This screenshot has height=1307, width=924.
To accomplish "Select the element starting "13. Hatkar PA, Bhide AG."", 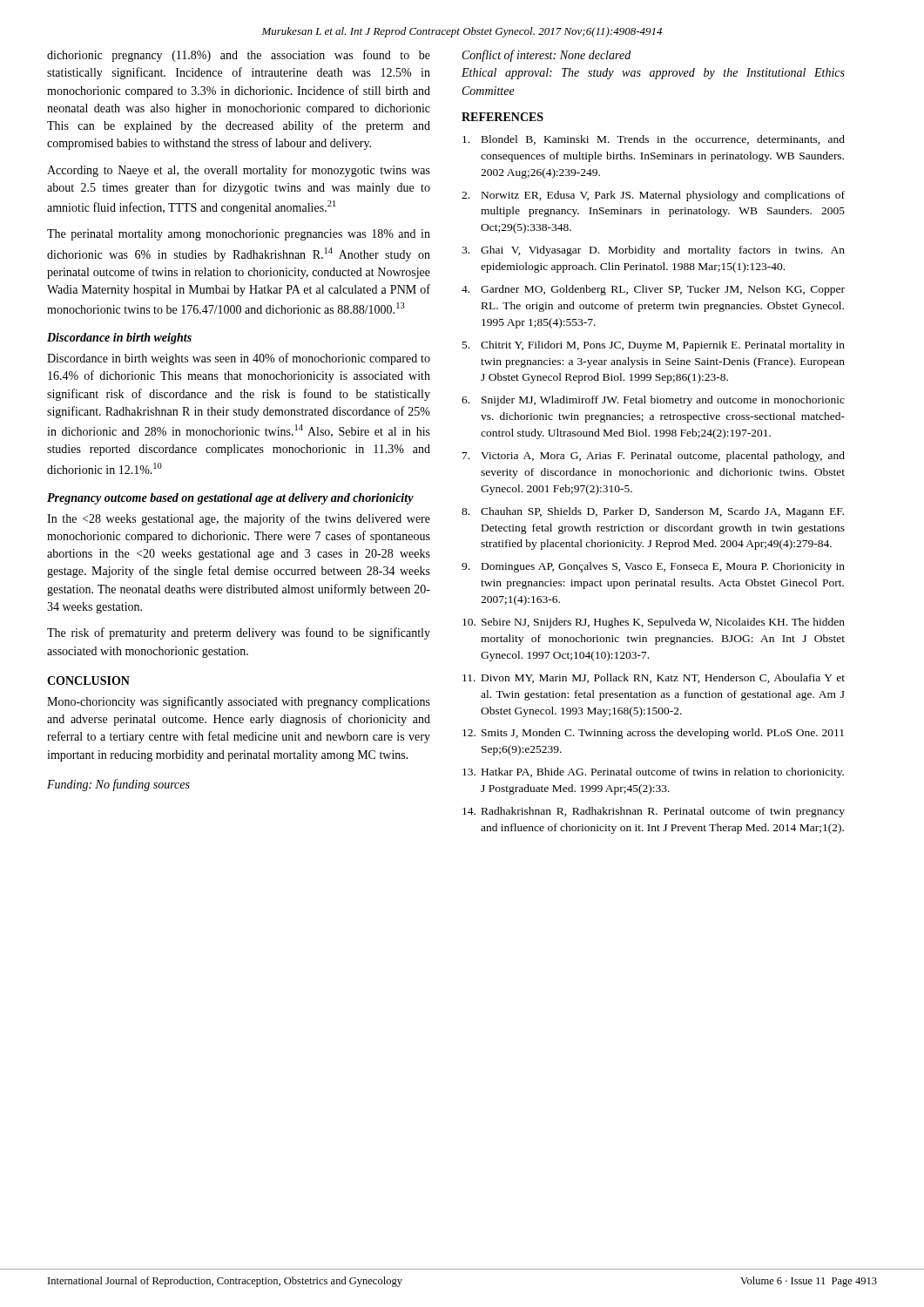I will [x=653, y=781].
